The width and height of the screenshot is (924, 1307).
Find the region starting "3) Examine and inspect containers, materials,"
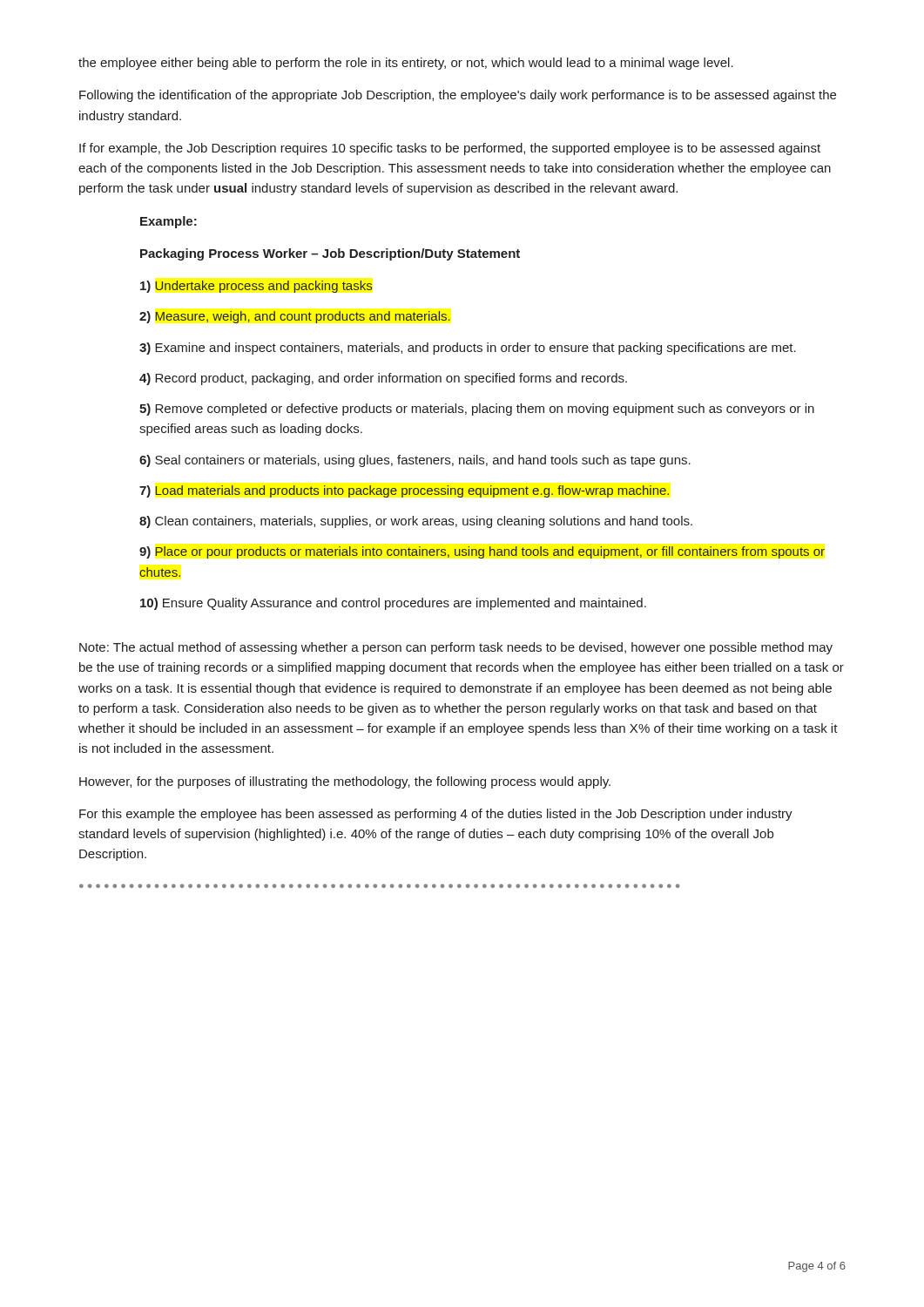(x=468, y=347)
